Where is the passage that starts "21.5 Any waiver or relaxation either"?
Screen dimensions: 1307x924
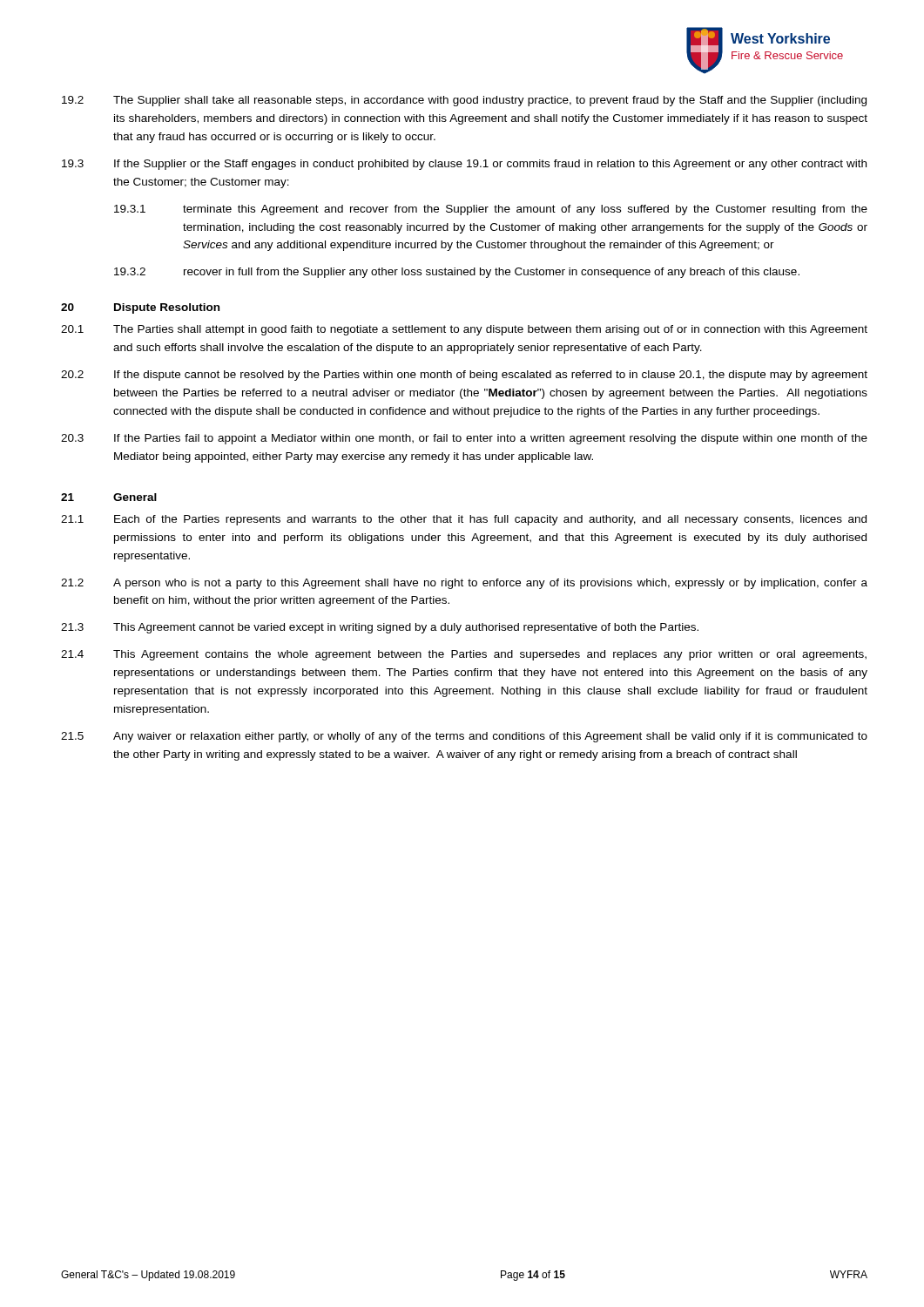tap(464, 746)
